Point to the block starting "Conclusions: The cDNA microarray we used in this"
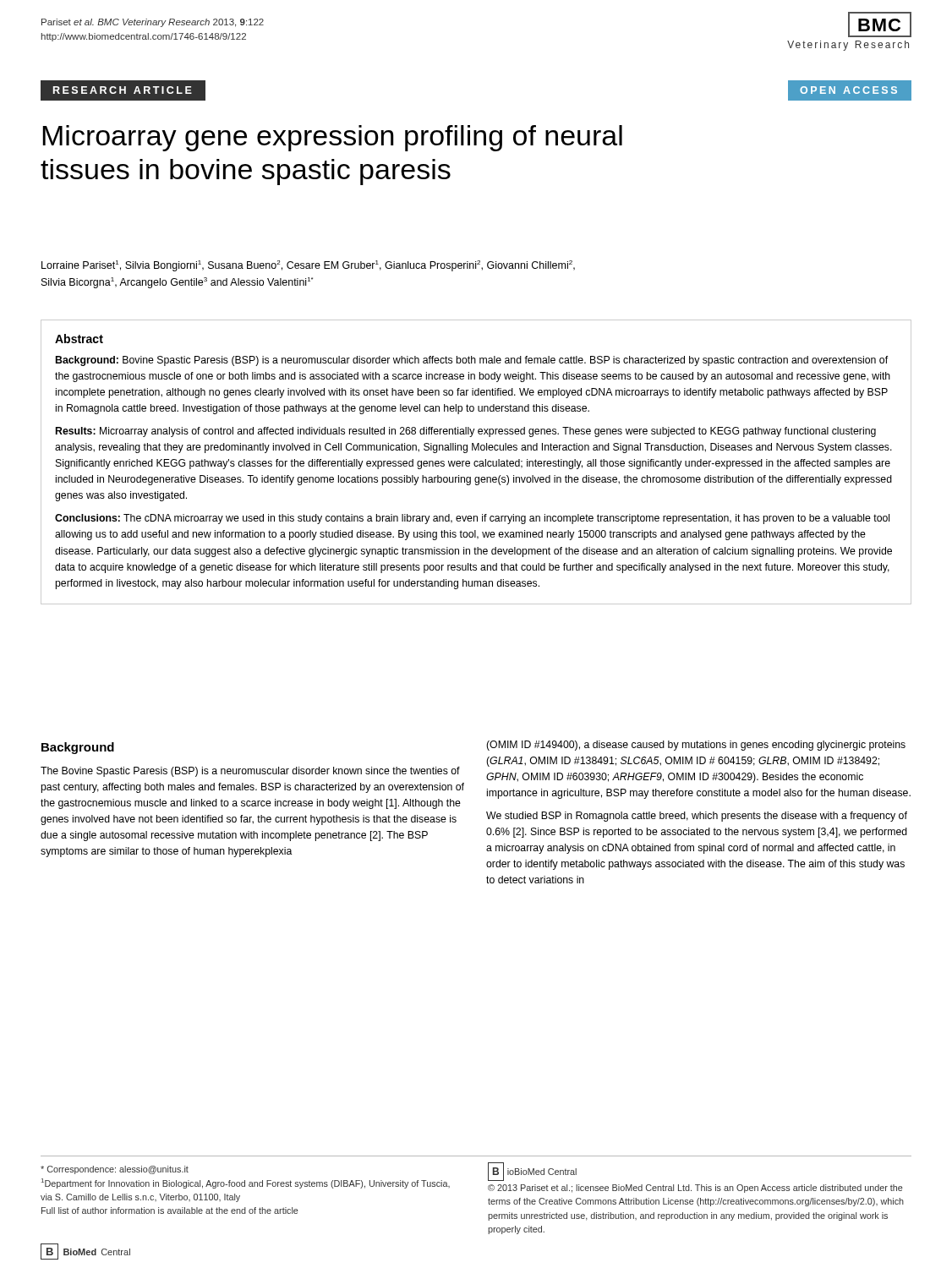Image resolution: width=952 pixels, height=1268 pixels. pos(474,551)
